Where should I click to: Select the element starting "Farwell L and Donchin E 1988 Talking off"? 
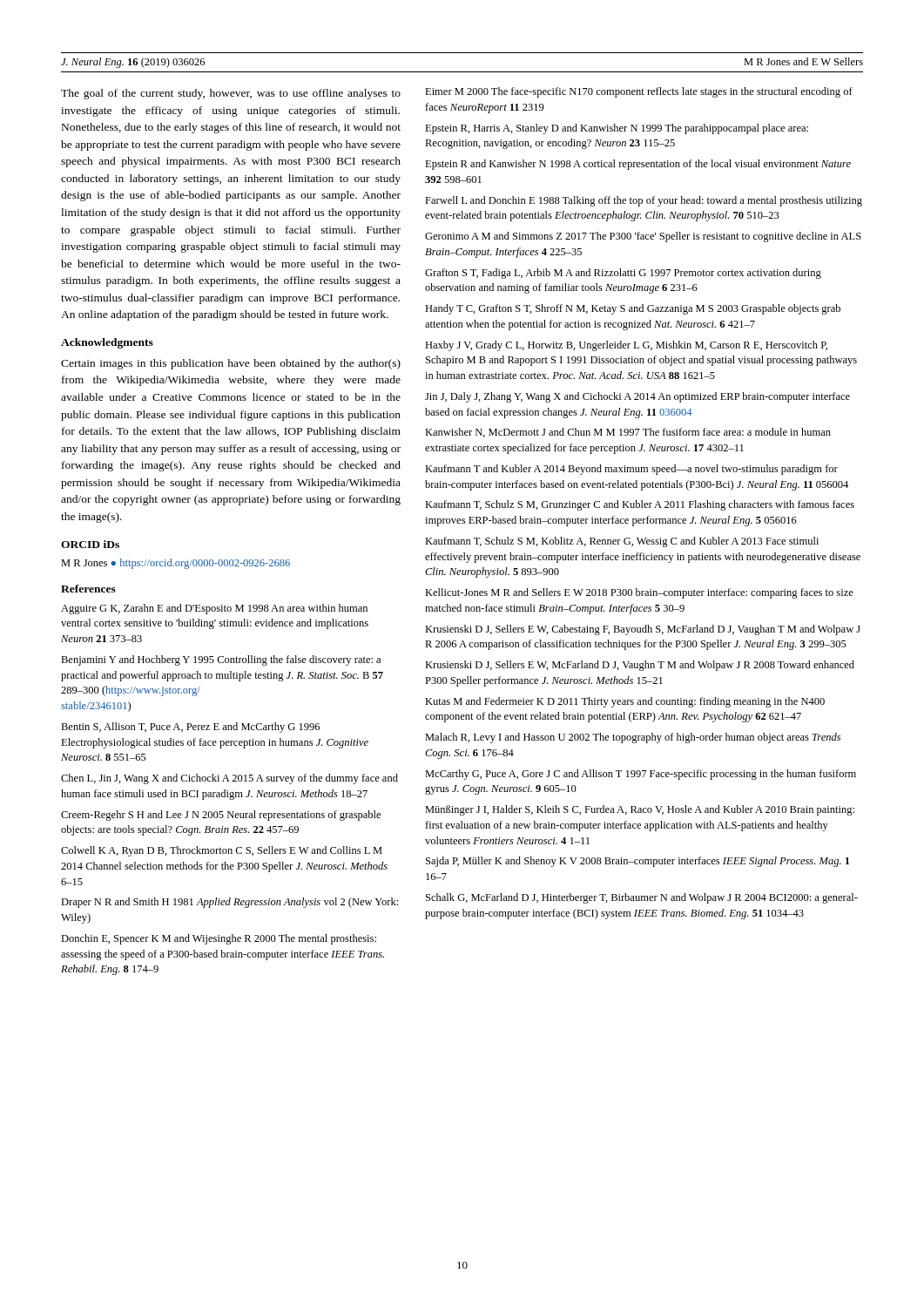[x=644, y=208]
